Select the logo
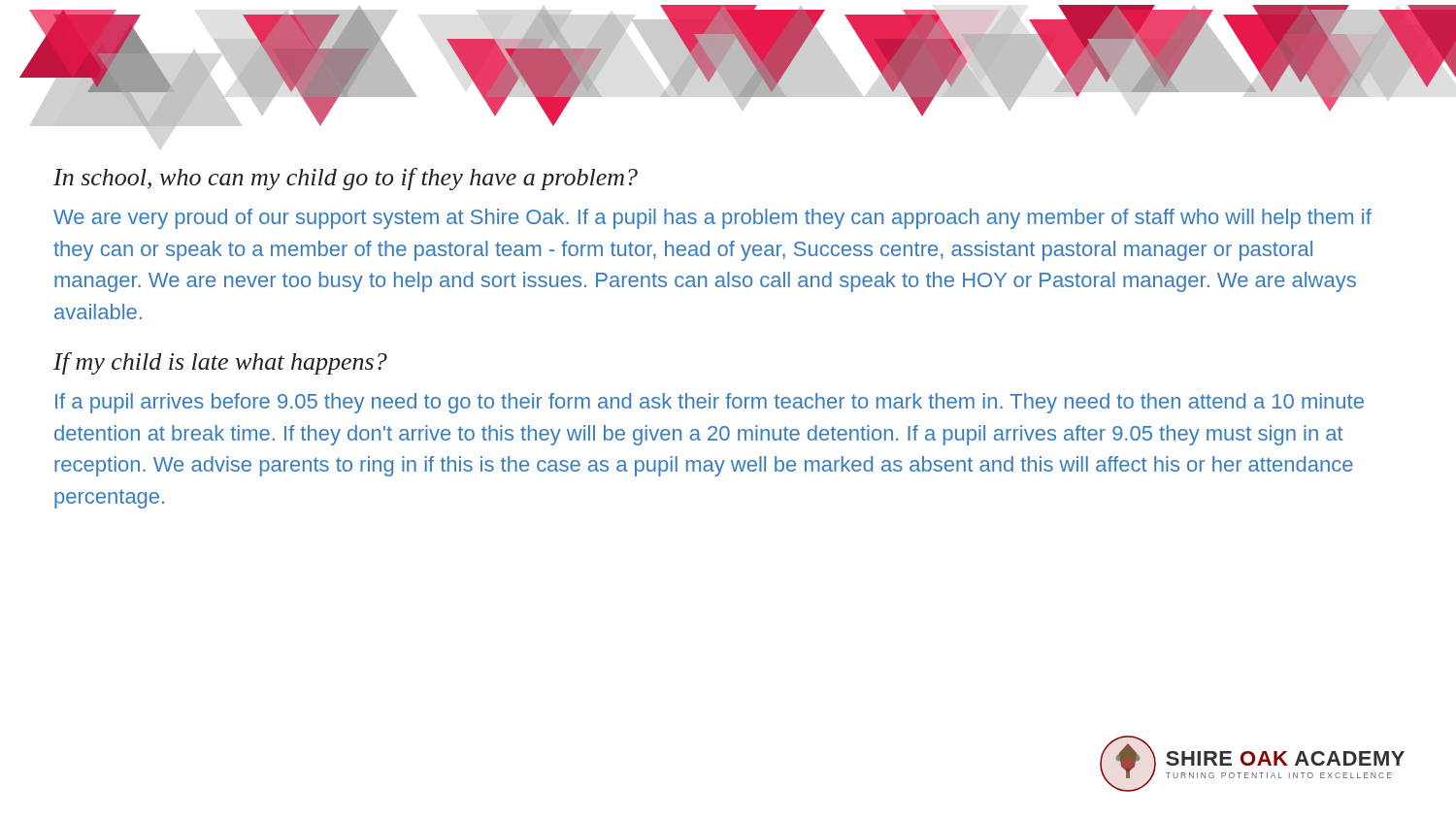Image resolution: width=1456 pixels, height=819 pixels. pyautogui.click(x=1252, y=764)
